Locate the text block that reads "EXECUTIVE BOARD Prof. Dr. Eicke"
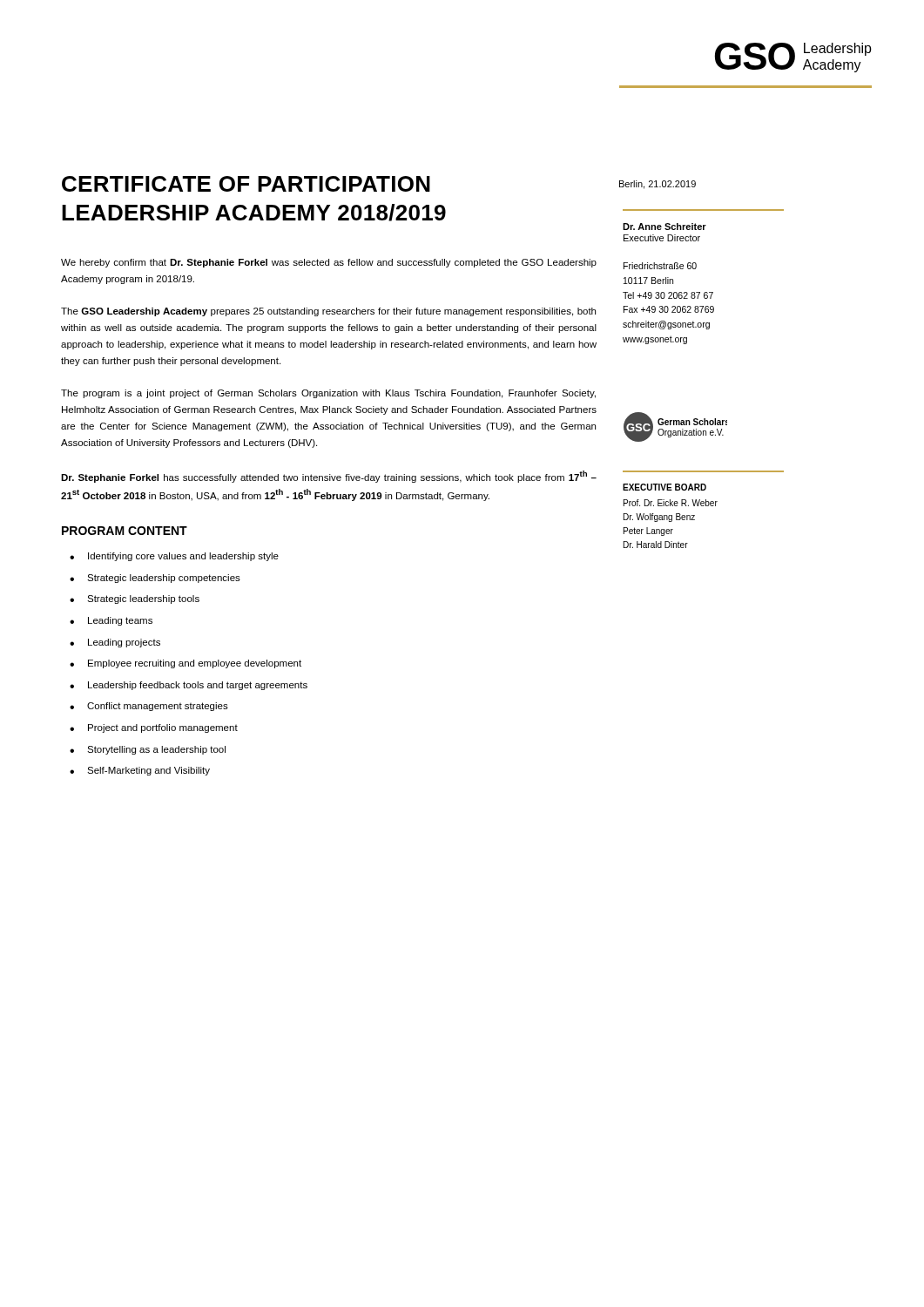Image resolution: width=924 pixels, height=1307 pixels. click(x=703, y=511)
